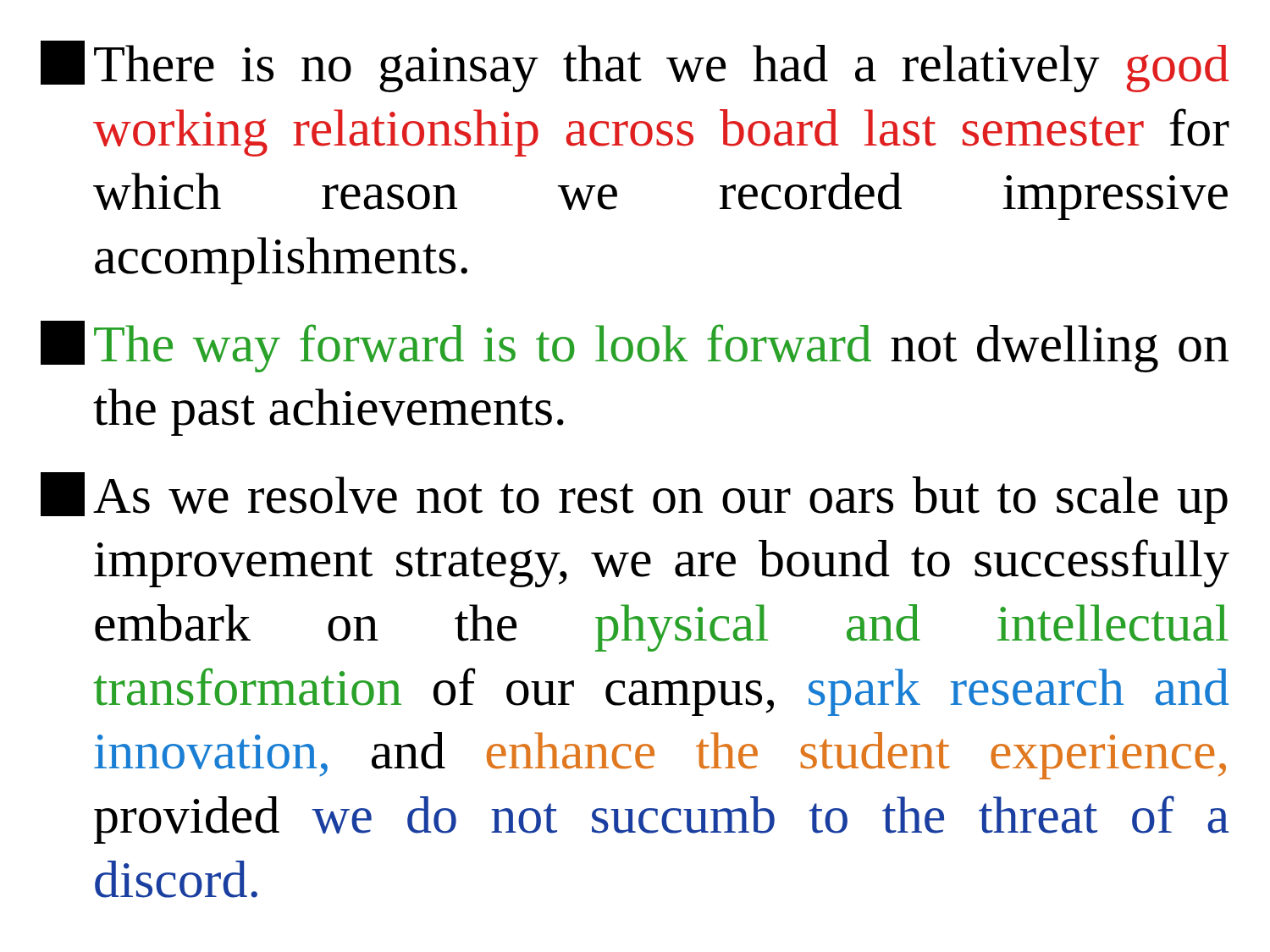Select the element starting "There is no gainsay that we had a"

point(635,160)
